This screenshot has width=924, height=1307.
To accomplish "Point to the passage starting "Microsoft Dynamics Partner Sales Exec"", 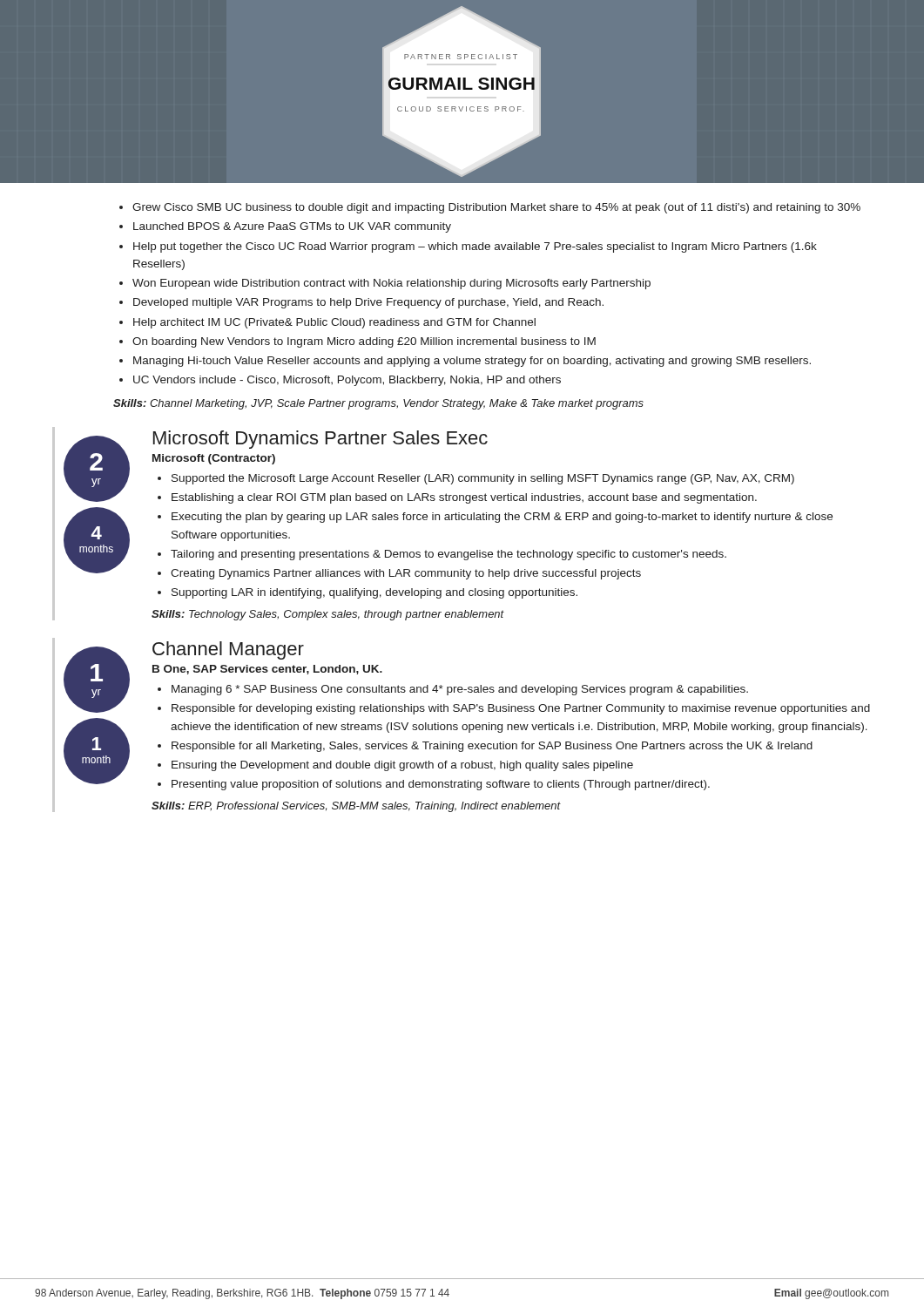I will click(320, 437).
